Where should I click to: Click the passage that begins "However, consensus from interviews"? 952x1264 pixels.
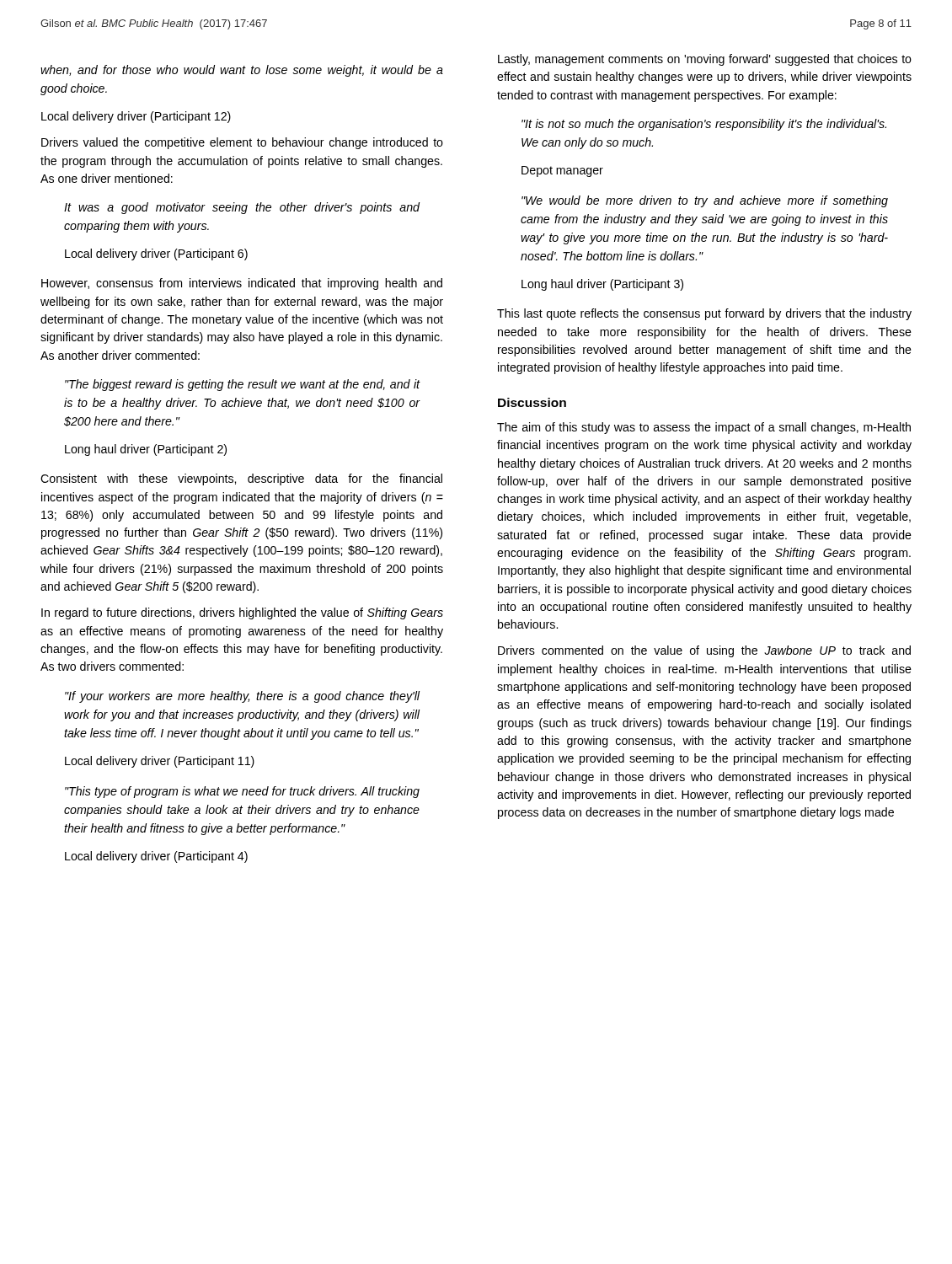pos(242,320)
